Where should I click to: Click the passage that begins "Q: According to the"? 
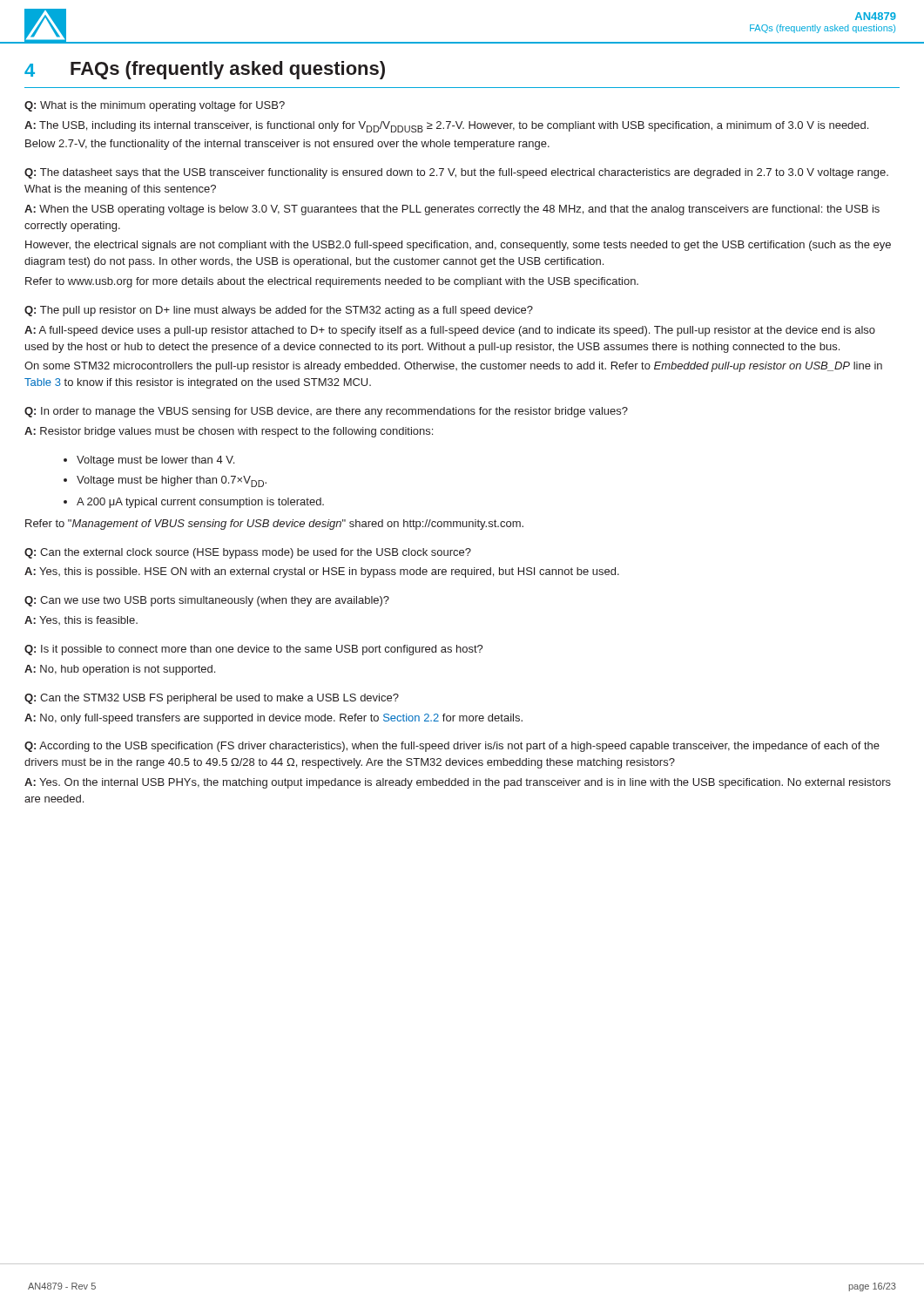(x=462, y=773)
